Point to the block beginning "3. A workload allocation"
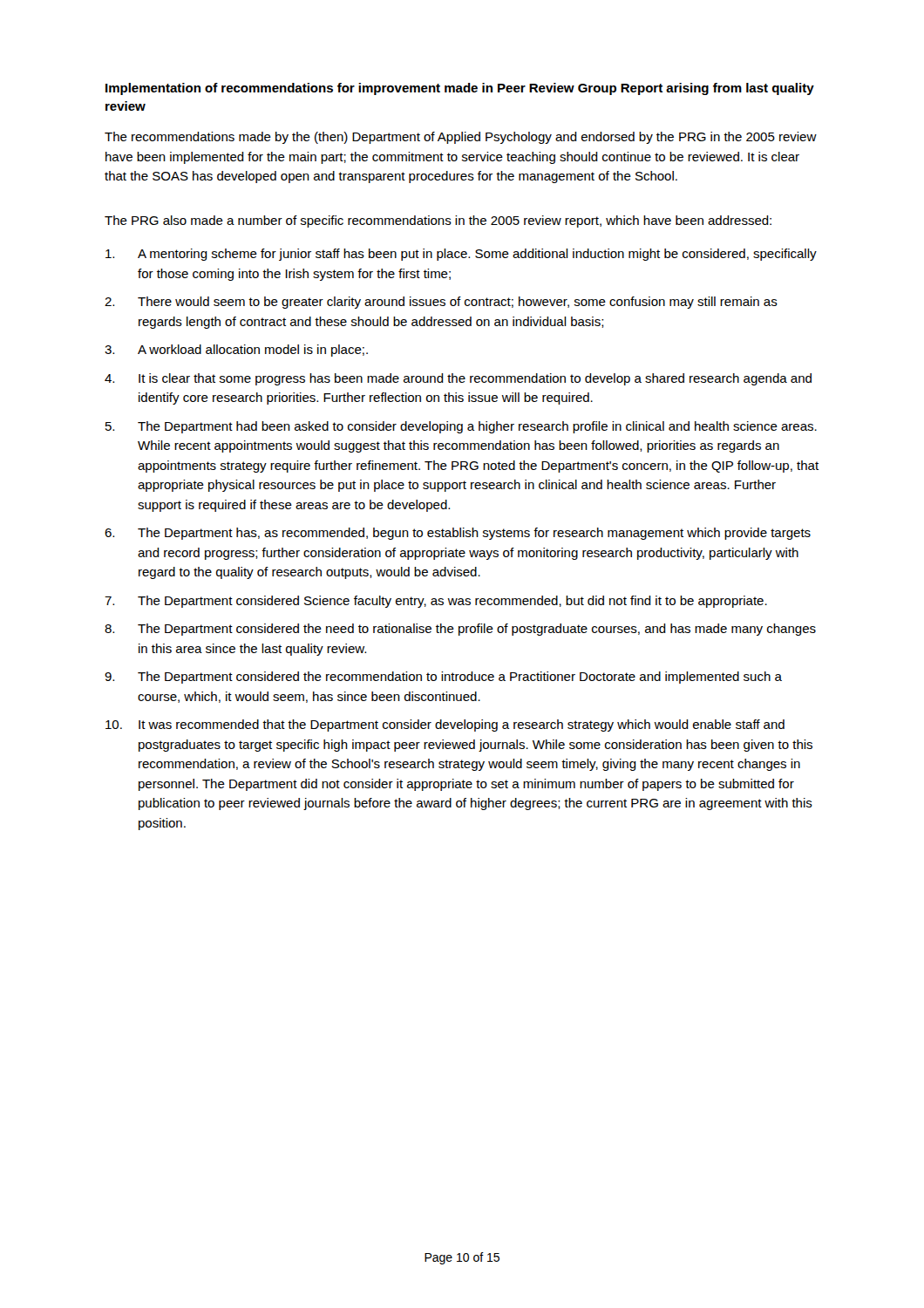924x1308 pixels. click(236, 351)
